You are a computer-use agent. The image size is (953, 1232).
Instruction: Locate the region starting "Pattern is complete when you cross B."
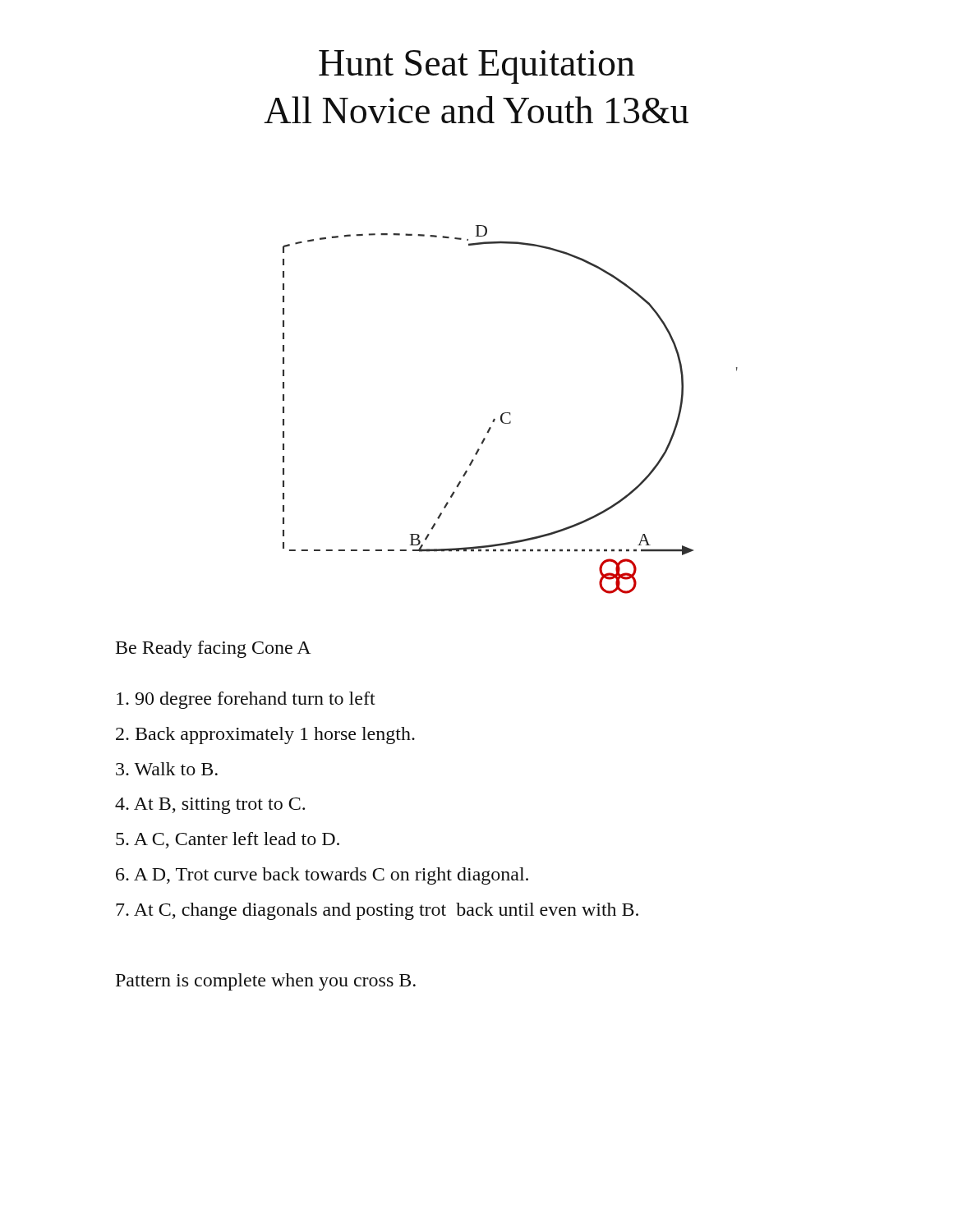(266, 980)
